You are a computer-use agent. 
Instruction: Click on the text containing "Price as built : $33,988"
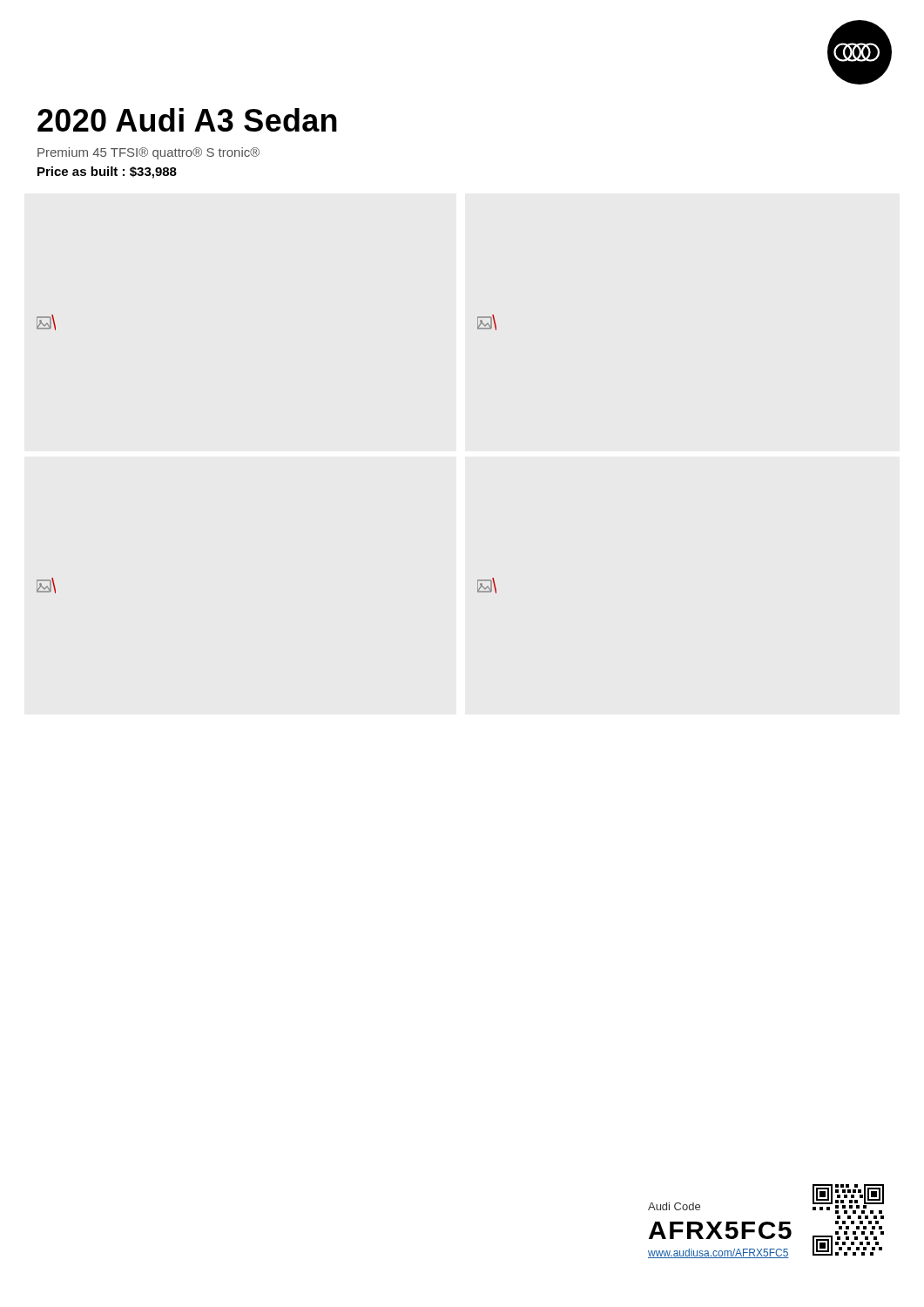click(107, 171)
